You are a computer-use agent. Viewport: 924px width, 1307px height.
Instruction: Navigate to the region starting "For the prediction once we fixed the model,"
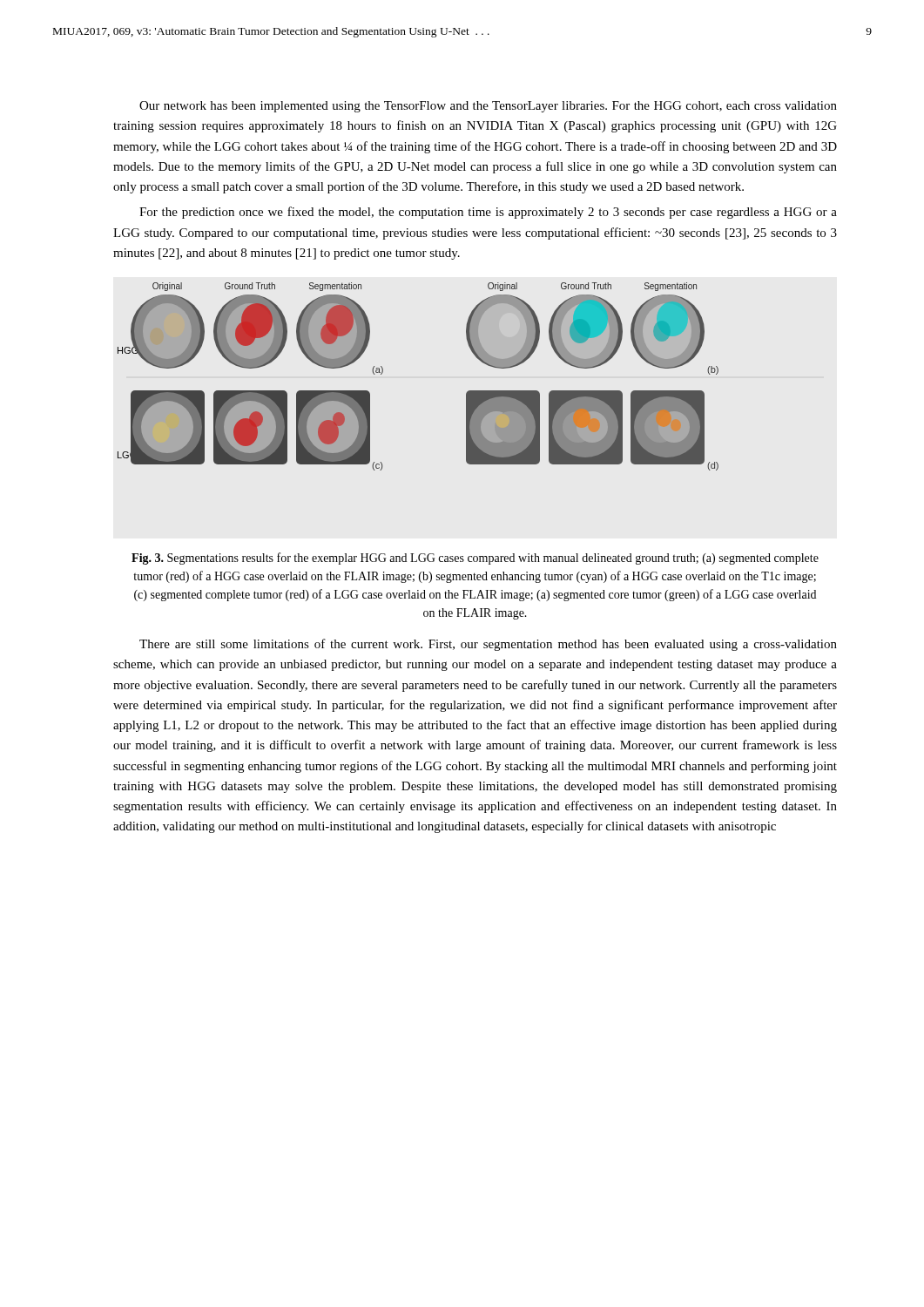tap(475, 232)
